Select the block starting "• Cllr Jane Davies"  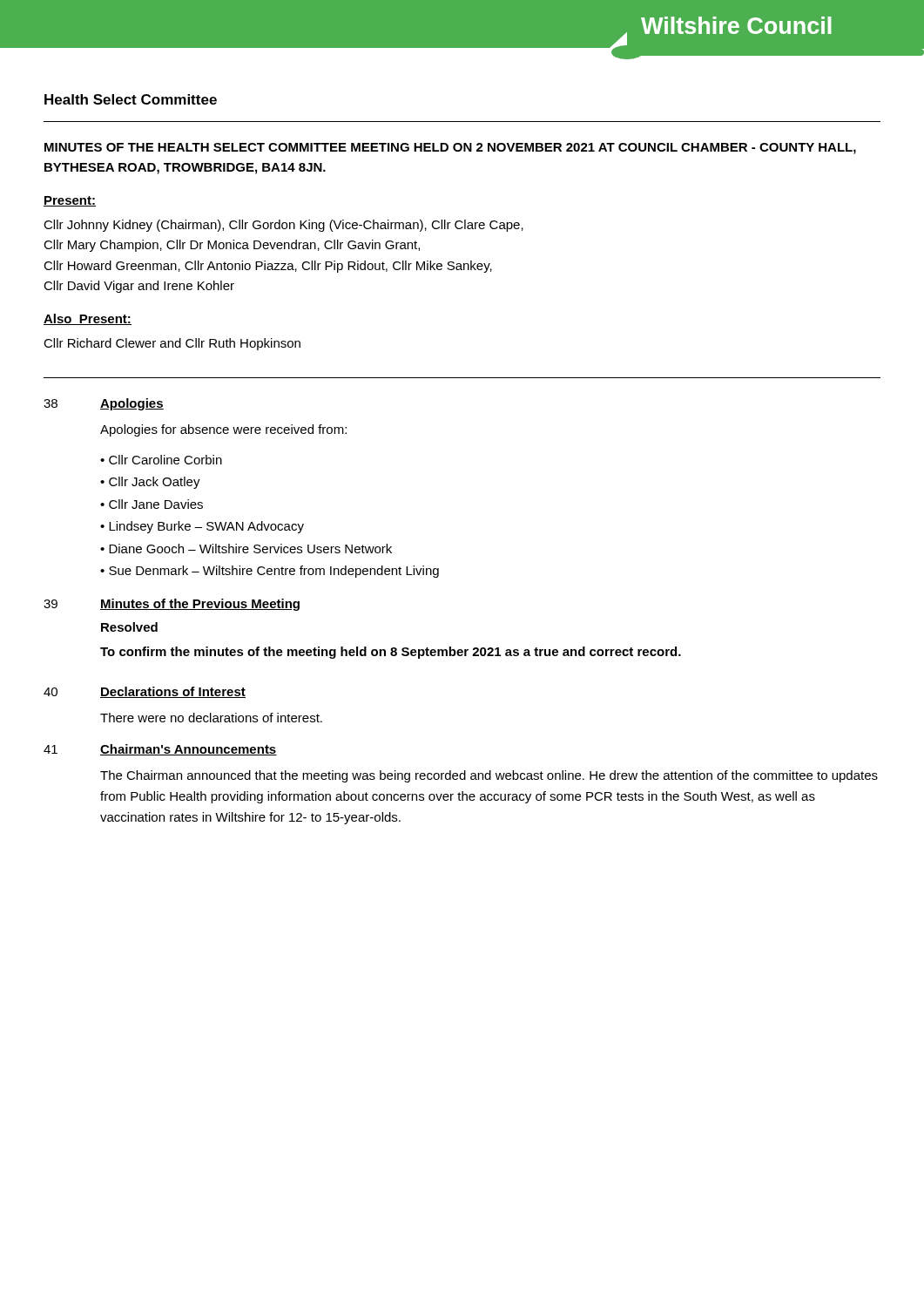tap(152, 504)
